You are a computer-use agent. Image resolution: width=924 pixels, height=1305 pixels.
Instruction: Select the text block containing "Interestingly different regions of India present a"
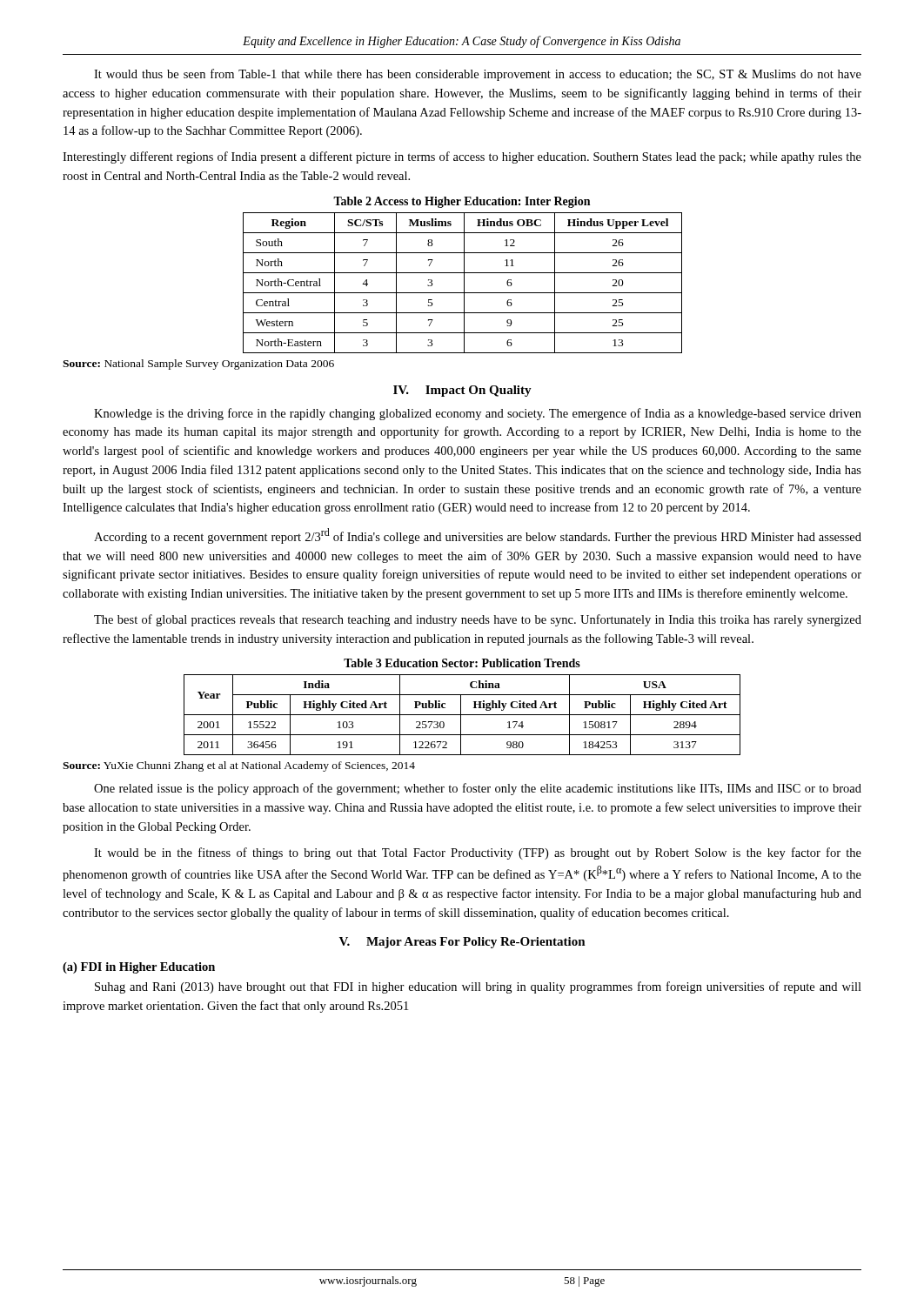[462, 166]
